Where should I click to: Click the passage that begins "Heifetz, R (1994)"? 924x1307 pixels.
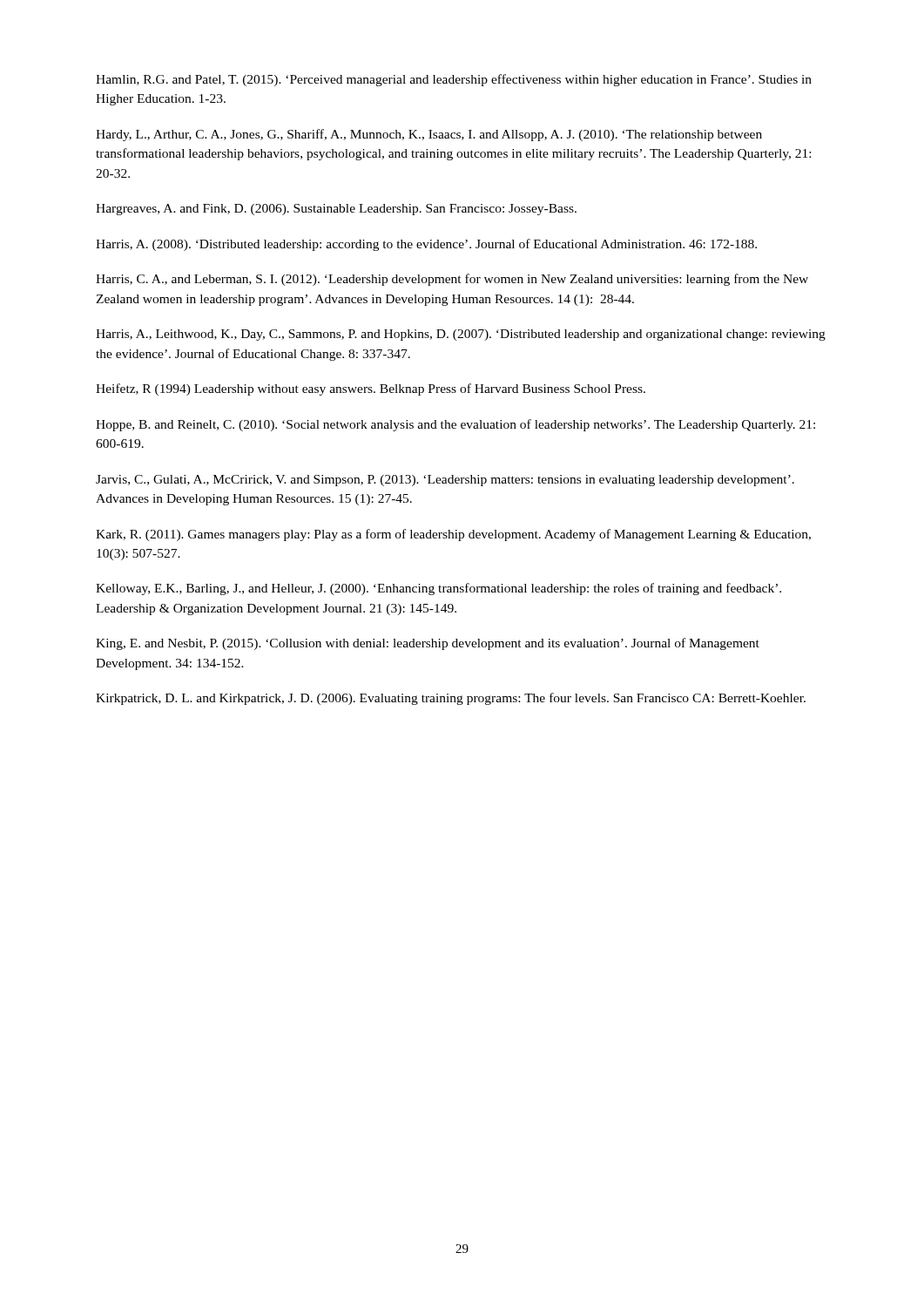click(371, 388)
